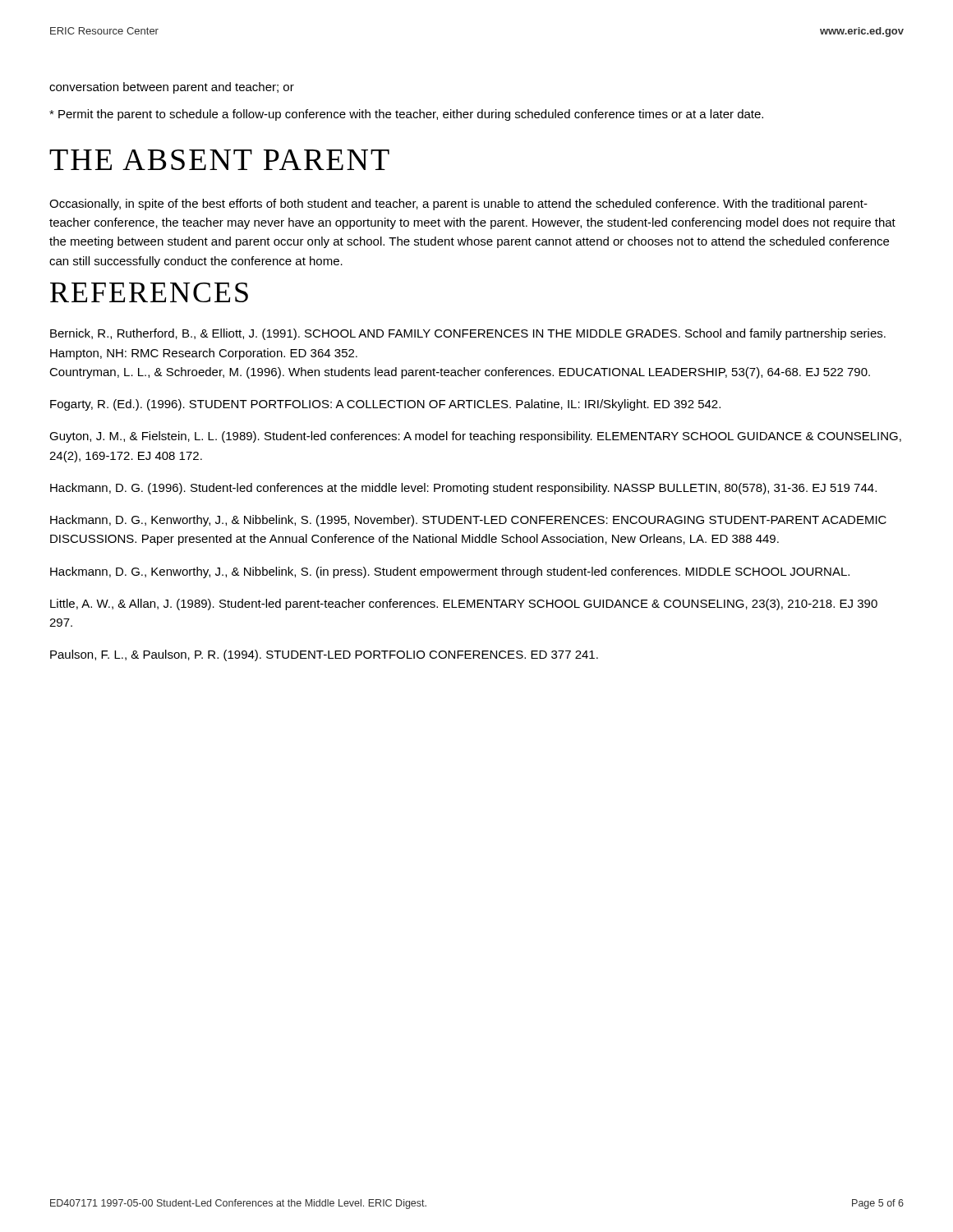Click on the text block starting "Fogarty, R. (Ed.). (1996). STUDENT PORTFOLIOS: A COLLECTION"
The image size is (953, 1232).
[x=385, y=404]
